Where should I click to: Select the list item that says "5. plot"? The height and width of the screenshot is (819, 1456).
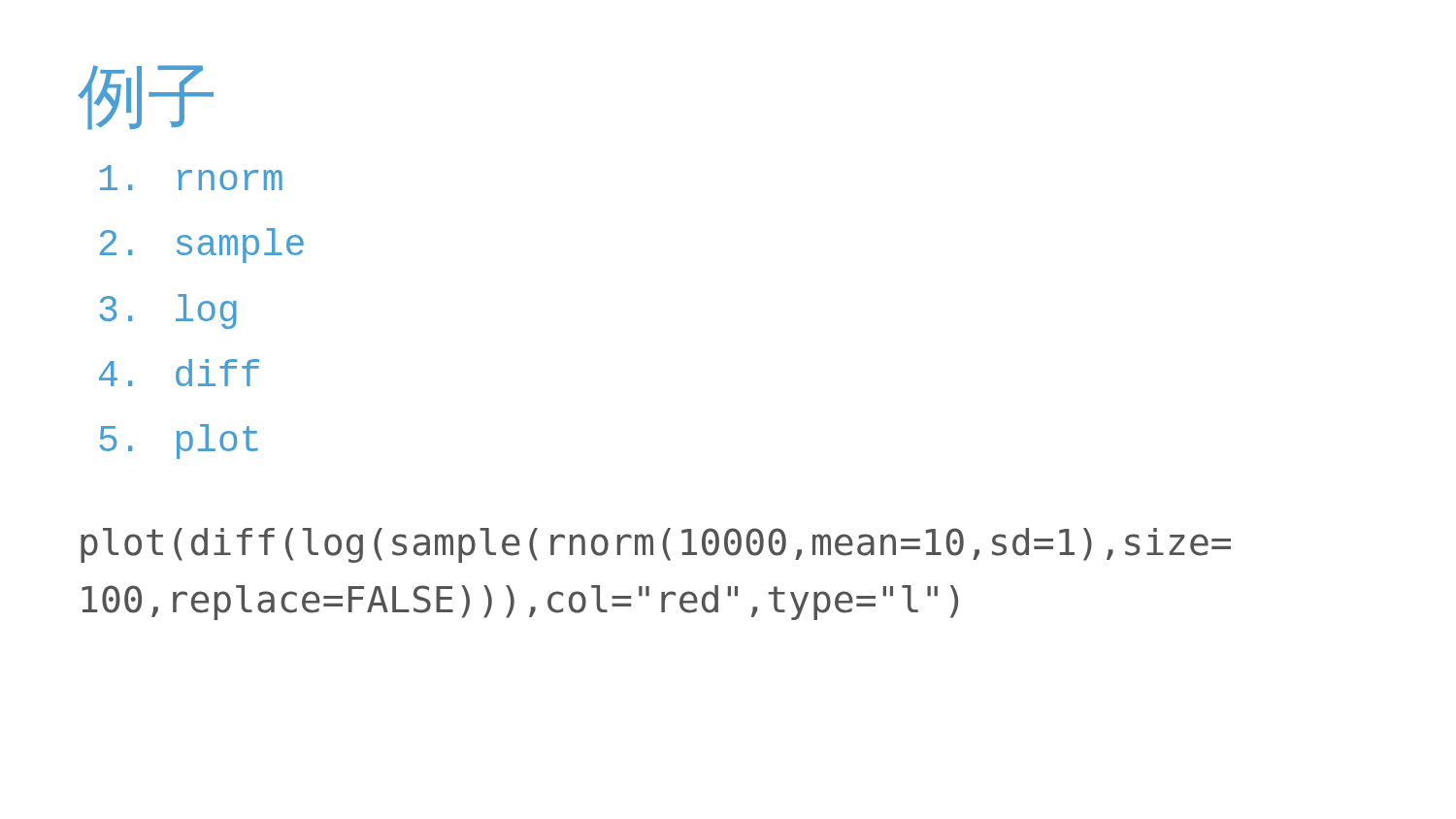(179, 441)
